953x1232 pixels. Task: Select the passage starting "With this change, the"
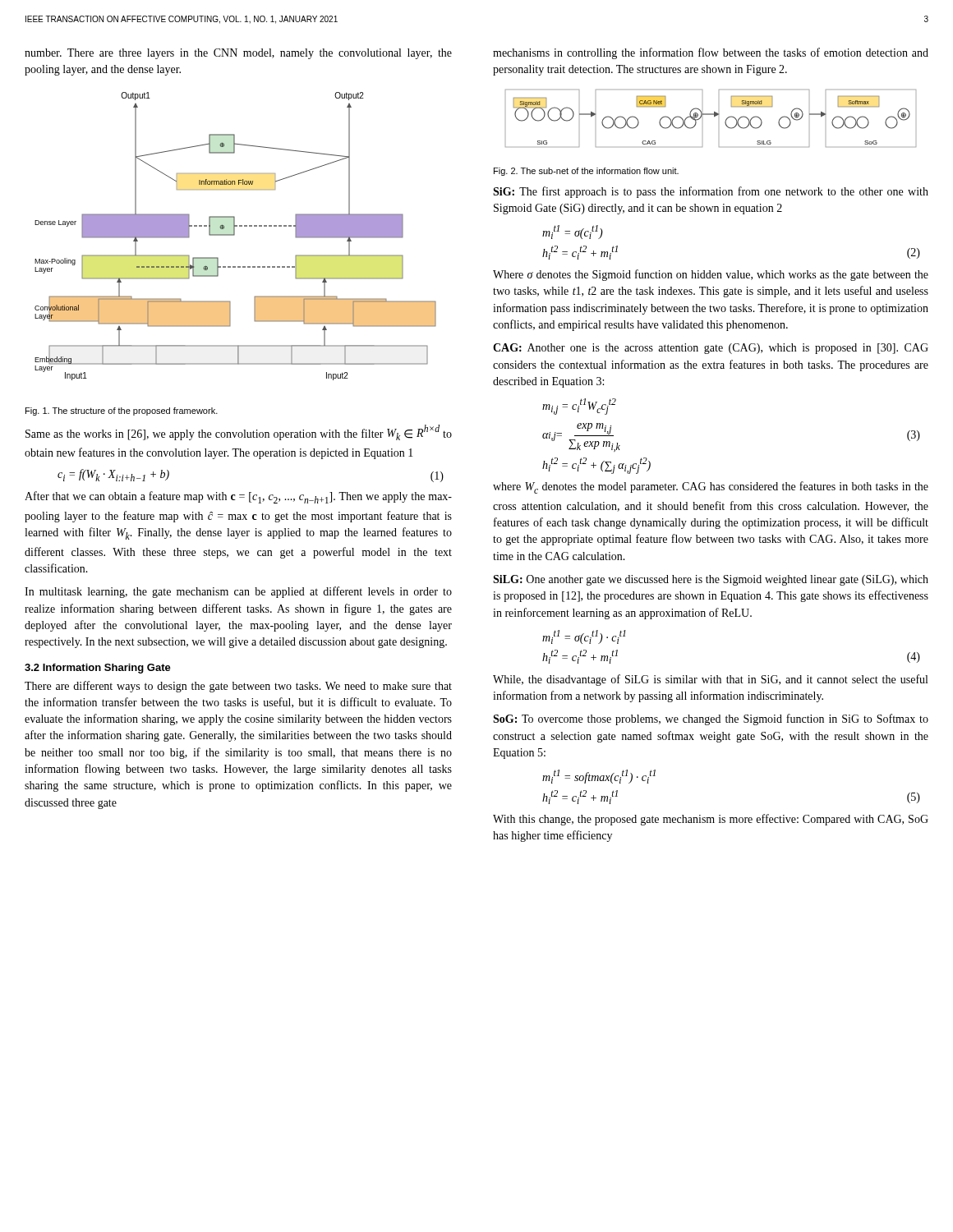pos(711,828)
